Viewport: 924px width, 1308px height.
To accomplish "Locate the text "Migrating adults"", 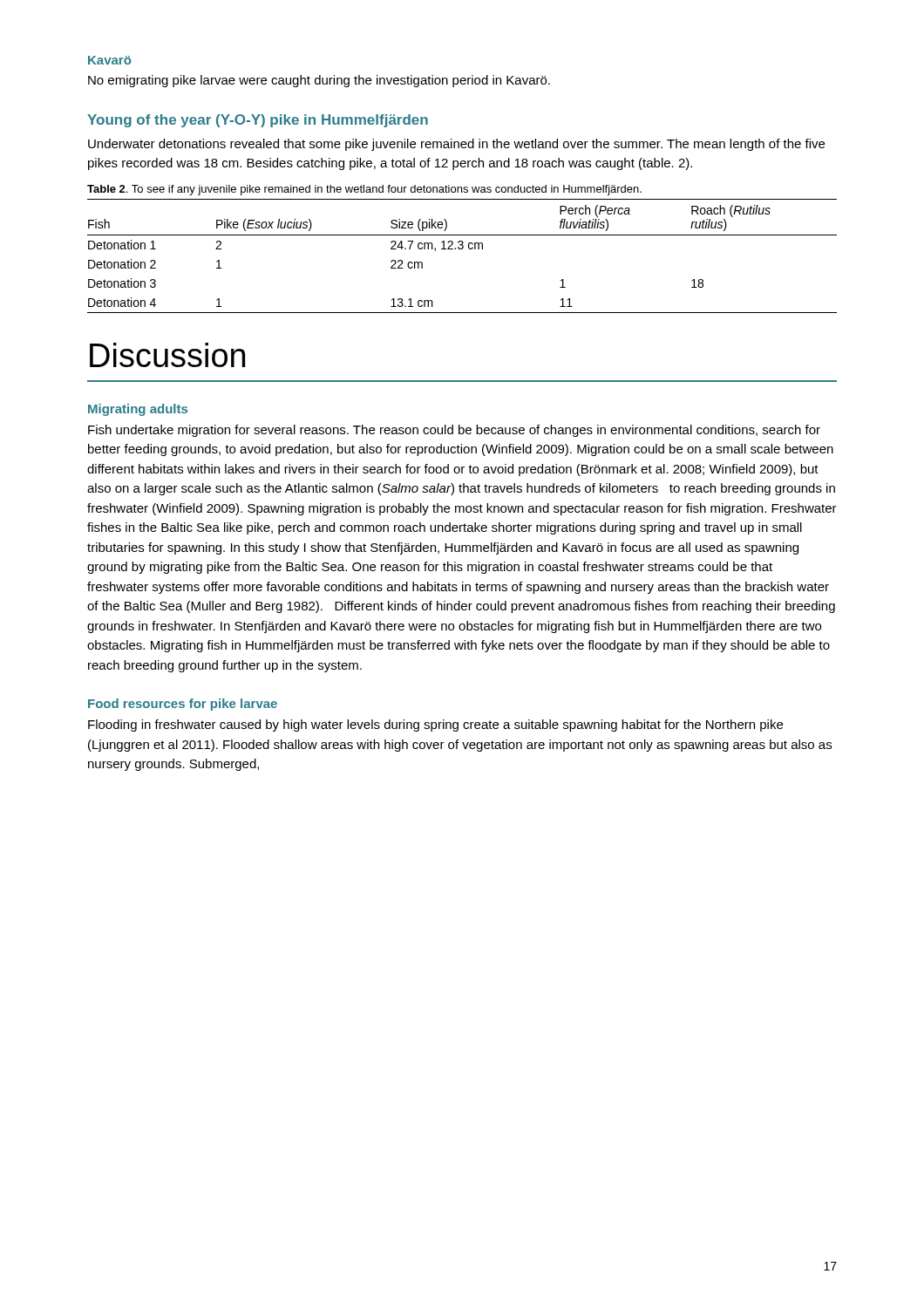I will [138, 408].
